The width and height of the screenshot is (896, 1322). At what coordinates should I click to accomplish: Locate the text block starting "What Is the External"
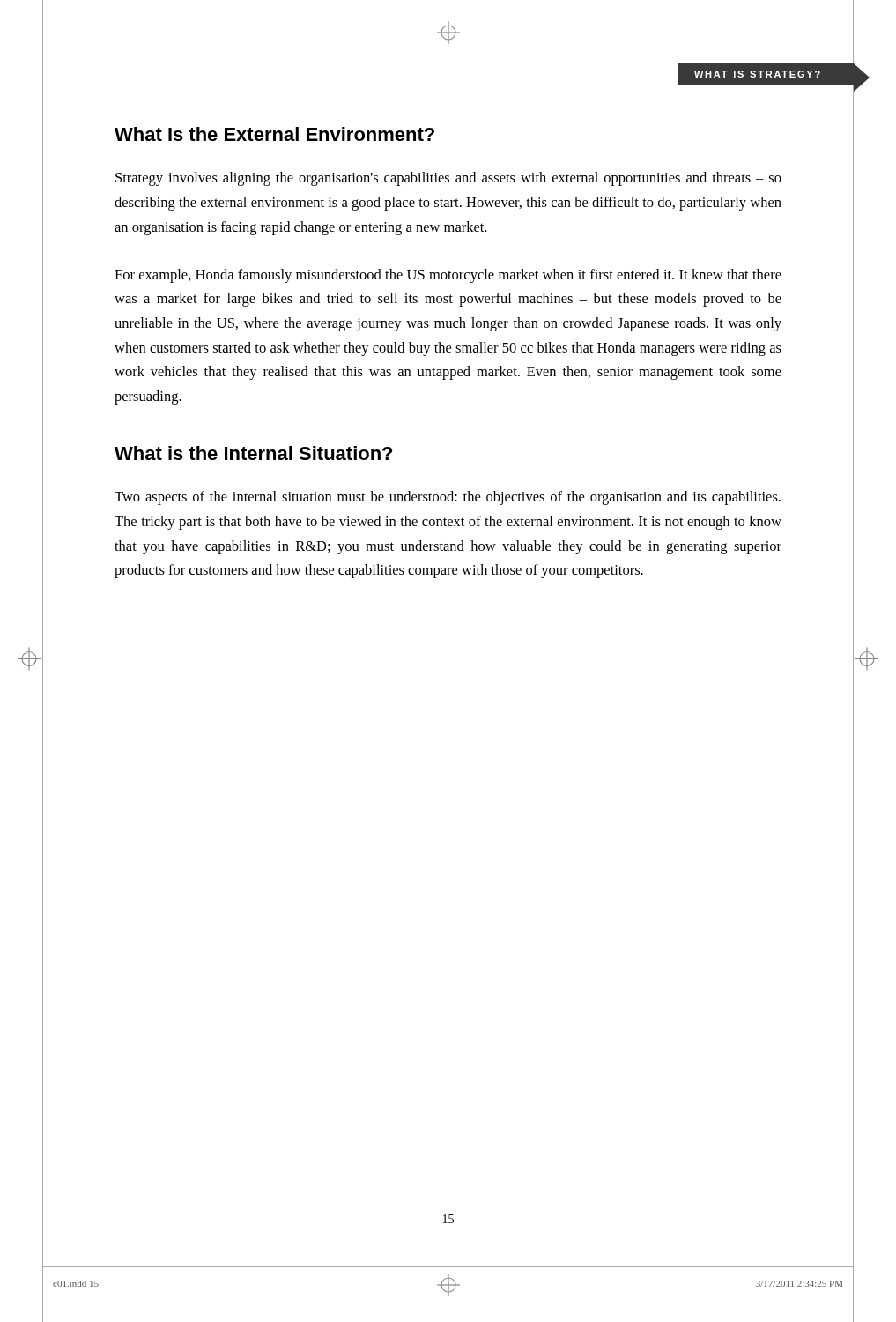[275, 134]
